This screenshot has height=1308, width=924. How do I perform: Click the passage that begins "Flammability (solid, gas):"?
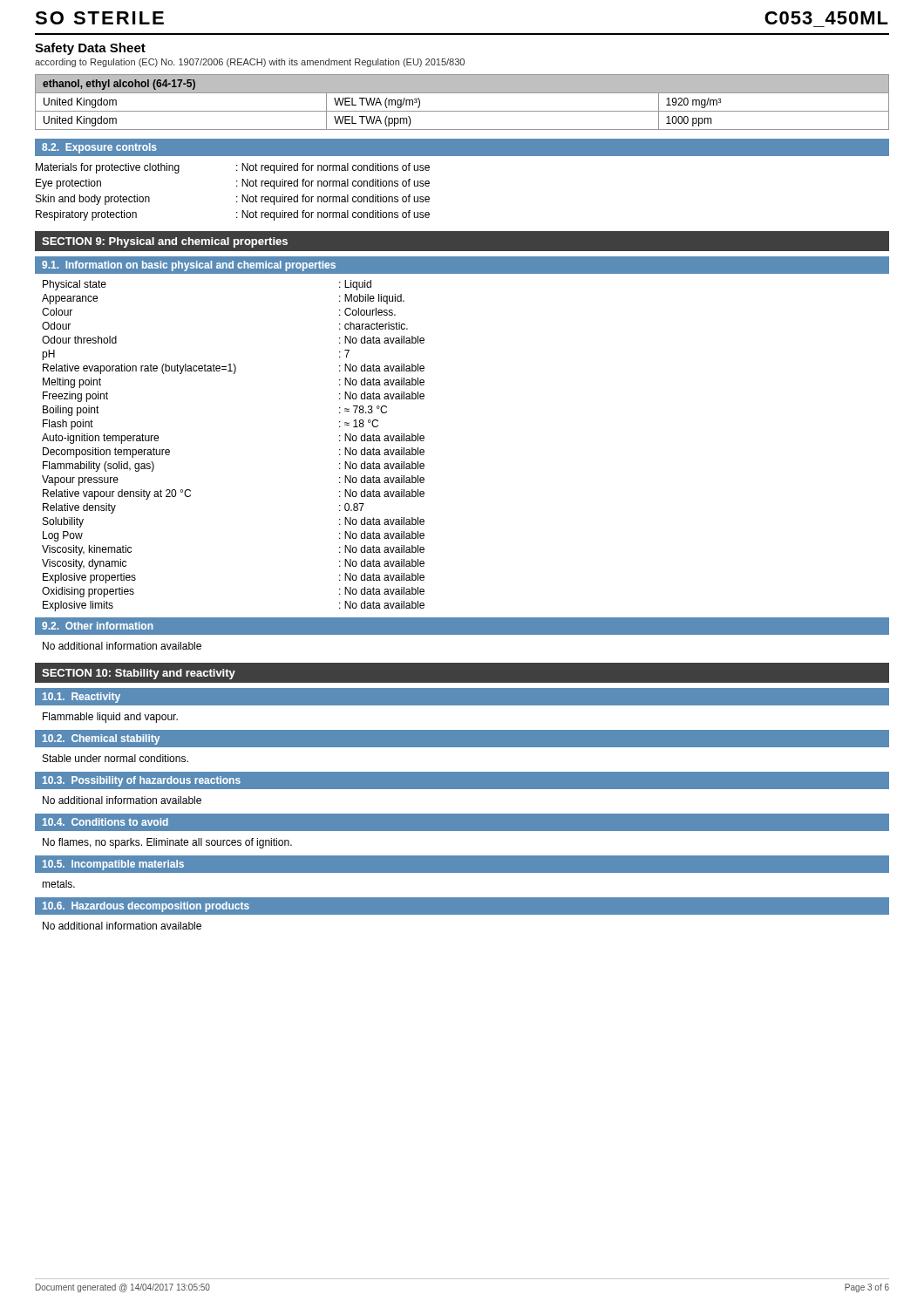pyautogui.click(x=96, y=466)
